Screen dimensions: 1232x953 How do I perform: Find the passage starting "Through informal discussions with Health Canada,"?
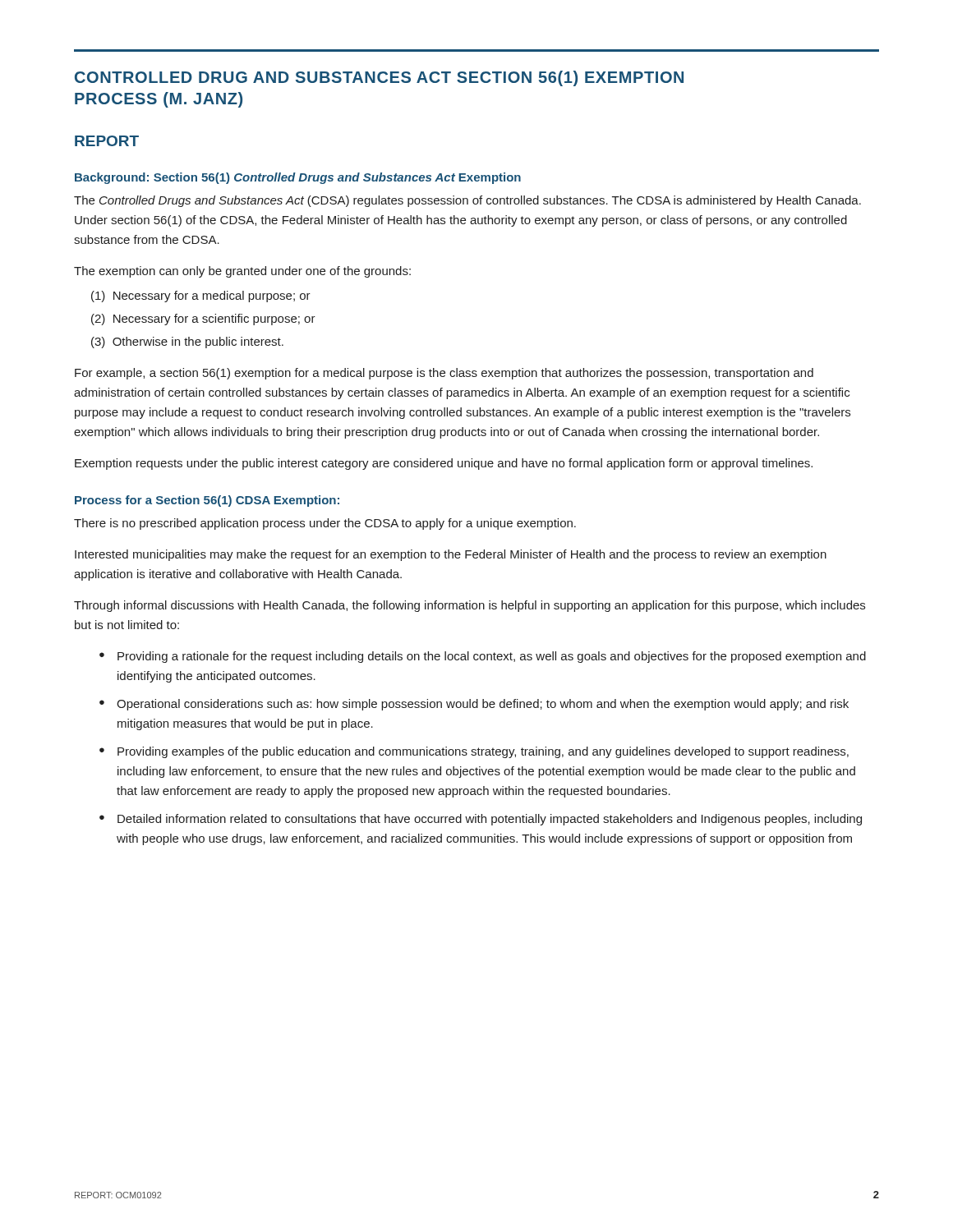[470, 615]
